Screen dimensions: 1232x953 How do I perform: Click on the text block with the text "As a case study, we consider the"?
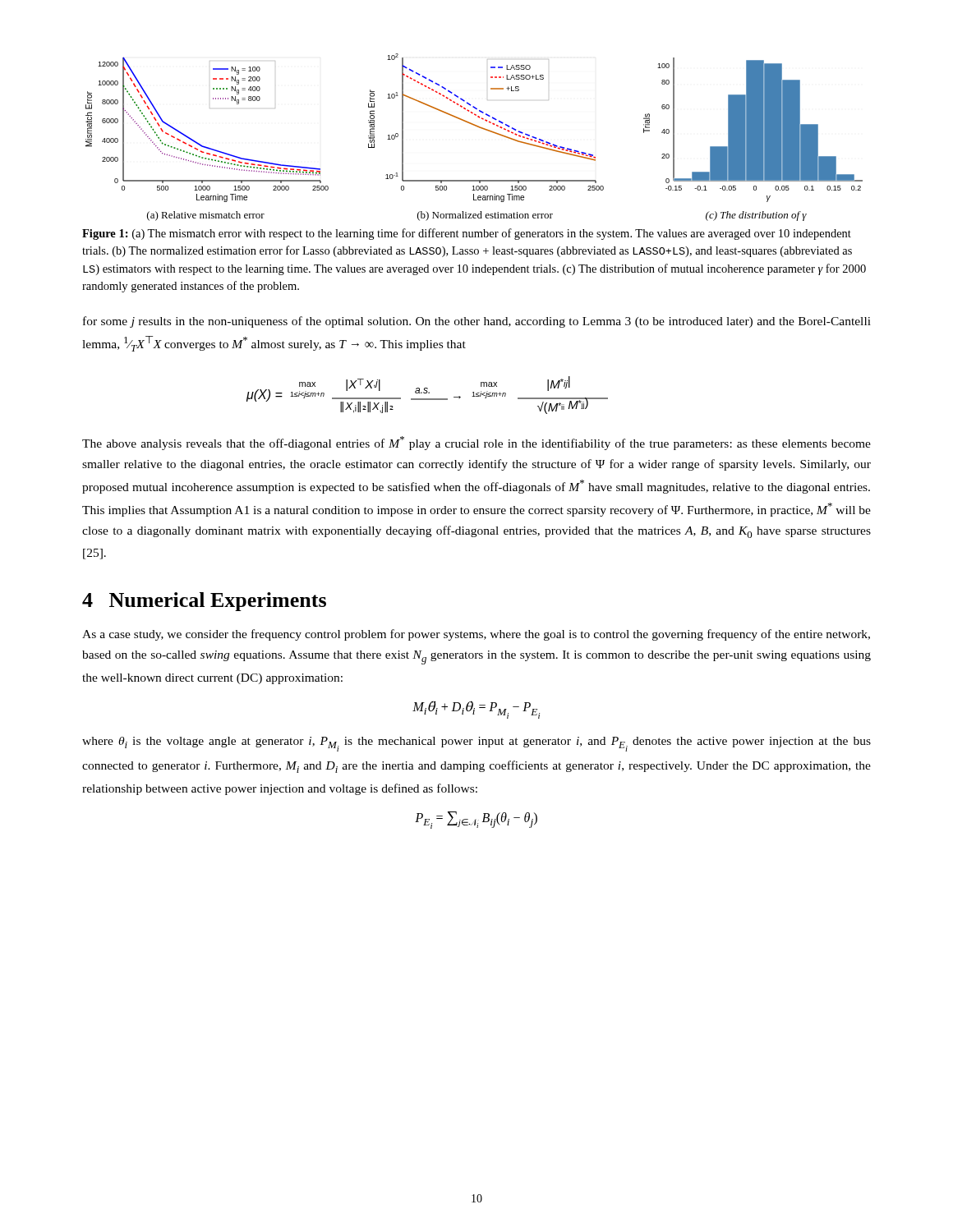tap(476, 655)
